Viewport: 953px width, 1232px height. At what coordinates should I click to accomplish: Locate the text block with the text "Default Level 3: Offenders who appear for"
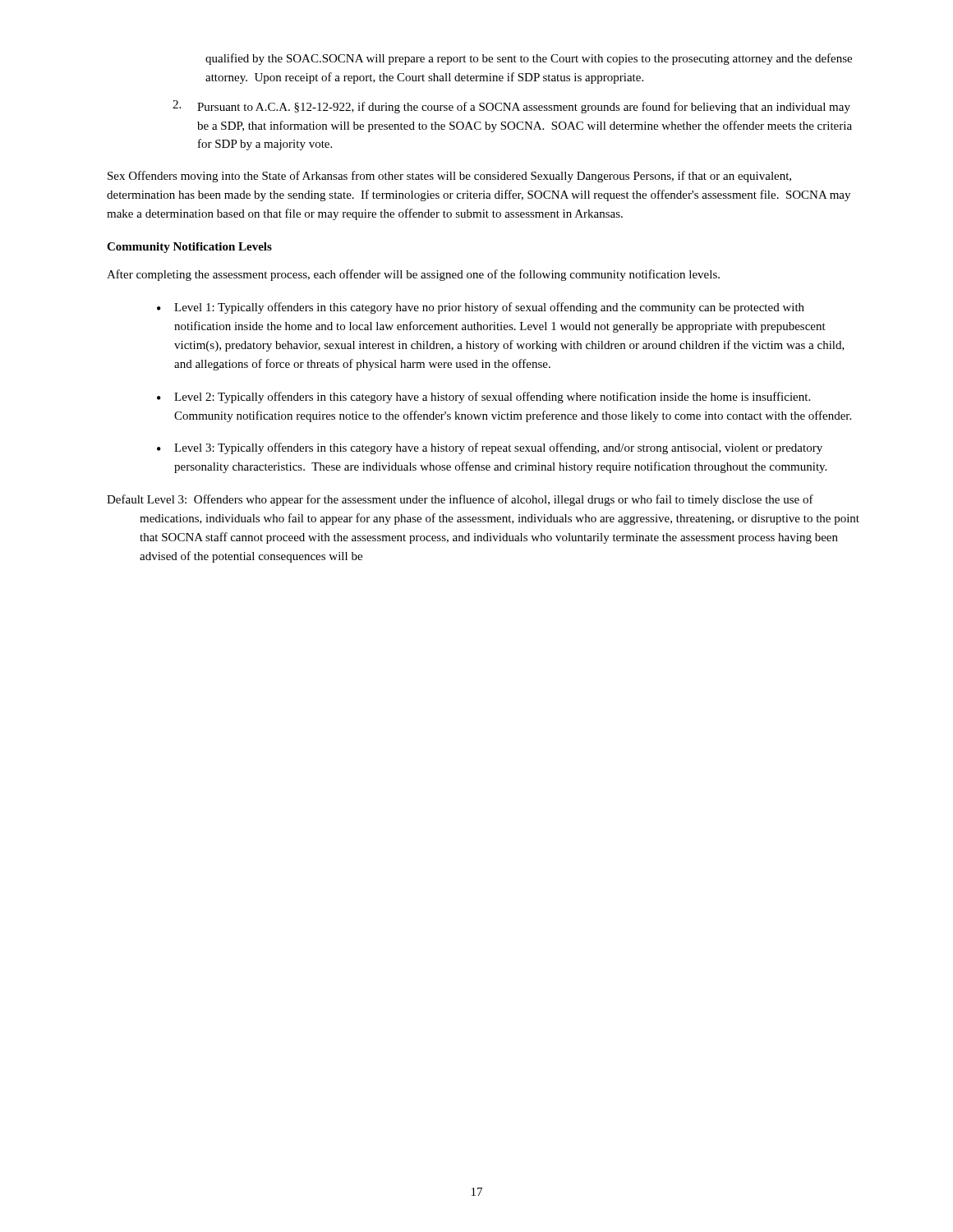point(500,528)
